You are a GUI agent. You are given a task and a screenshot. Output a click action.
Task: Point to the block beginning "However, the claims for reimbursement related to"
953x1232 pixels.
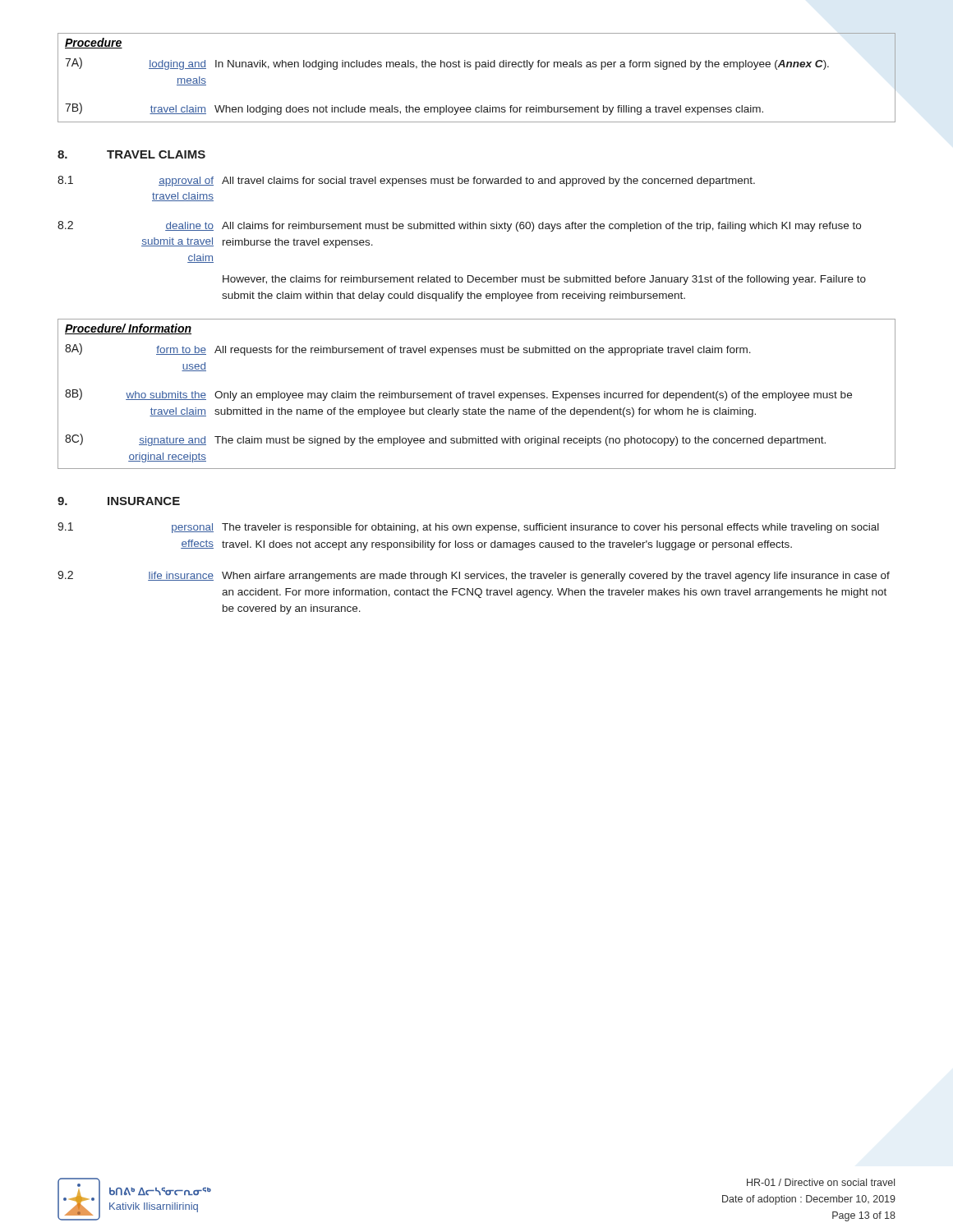[544, 287]
